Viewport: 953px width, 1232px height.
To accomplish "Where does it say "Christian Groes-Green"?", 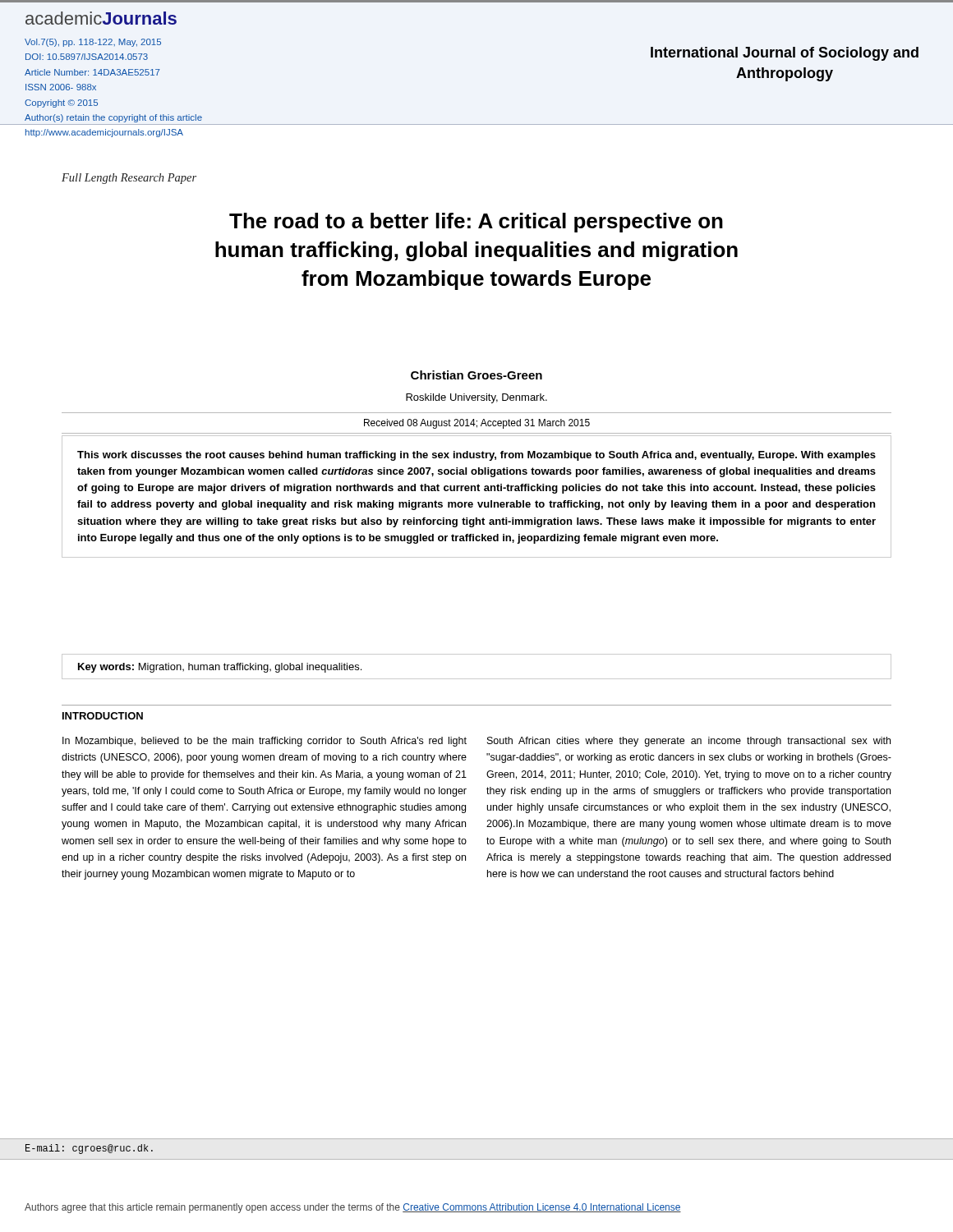I will click(x=476, y=375).
